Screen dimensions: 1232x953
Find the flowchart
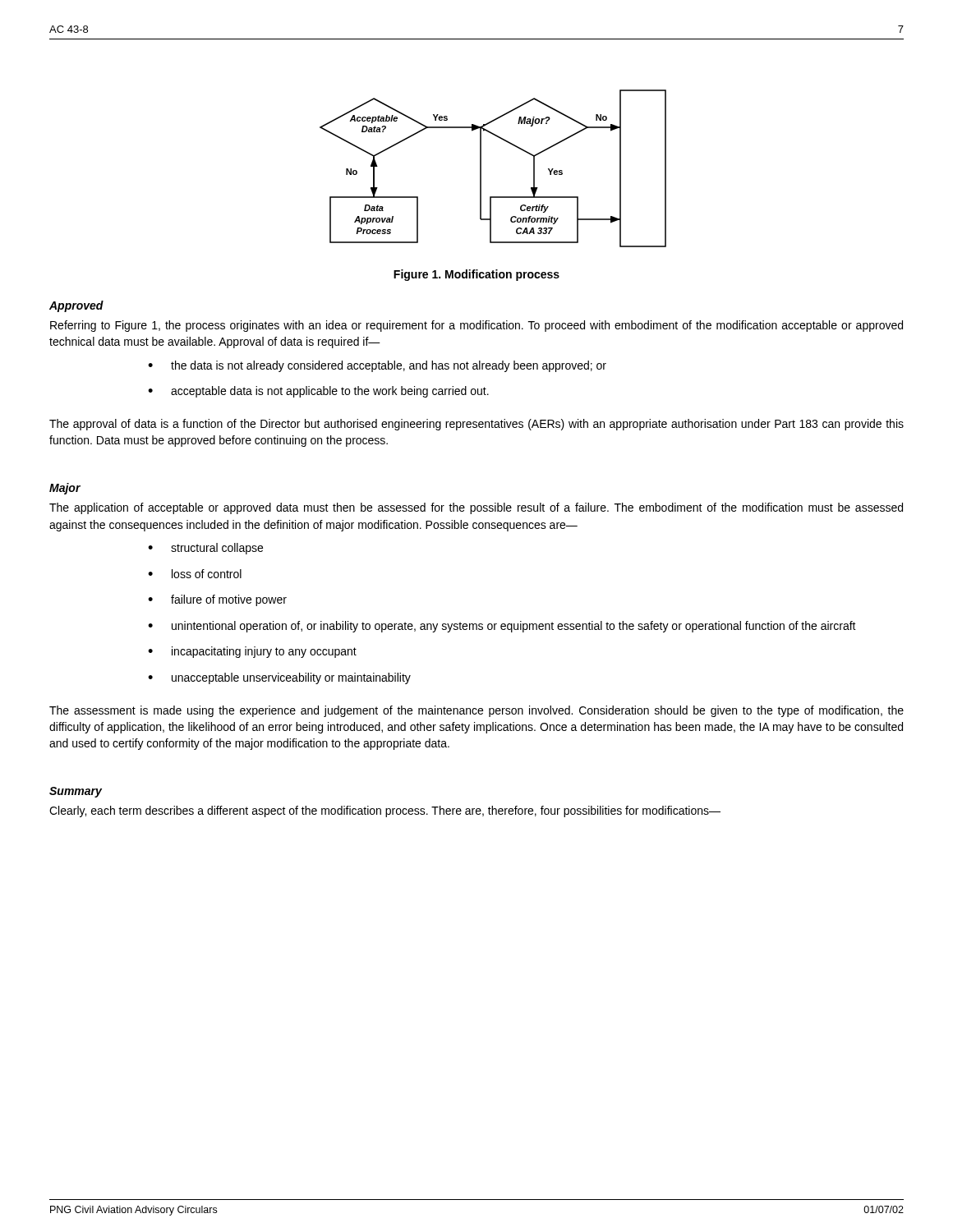tap(476, 161)
